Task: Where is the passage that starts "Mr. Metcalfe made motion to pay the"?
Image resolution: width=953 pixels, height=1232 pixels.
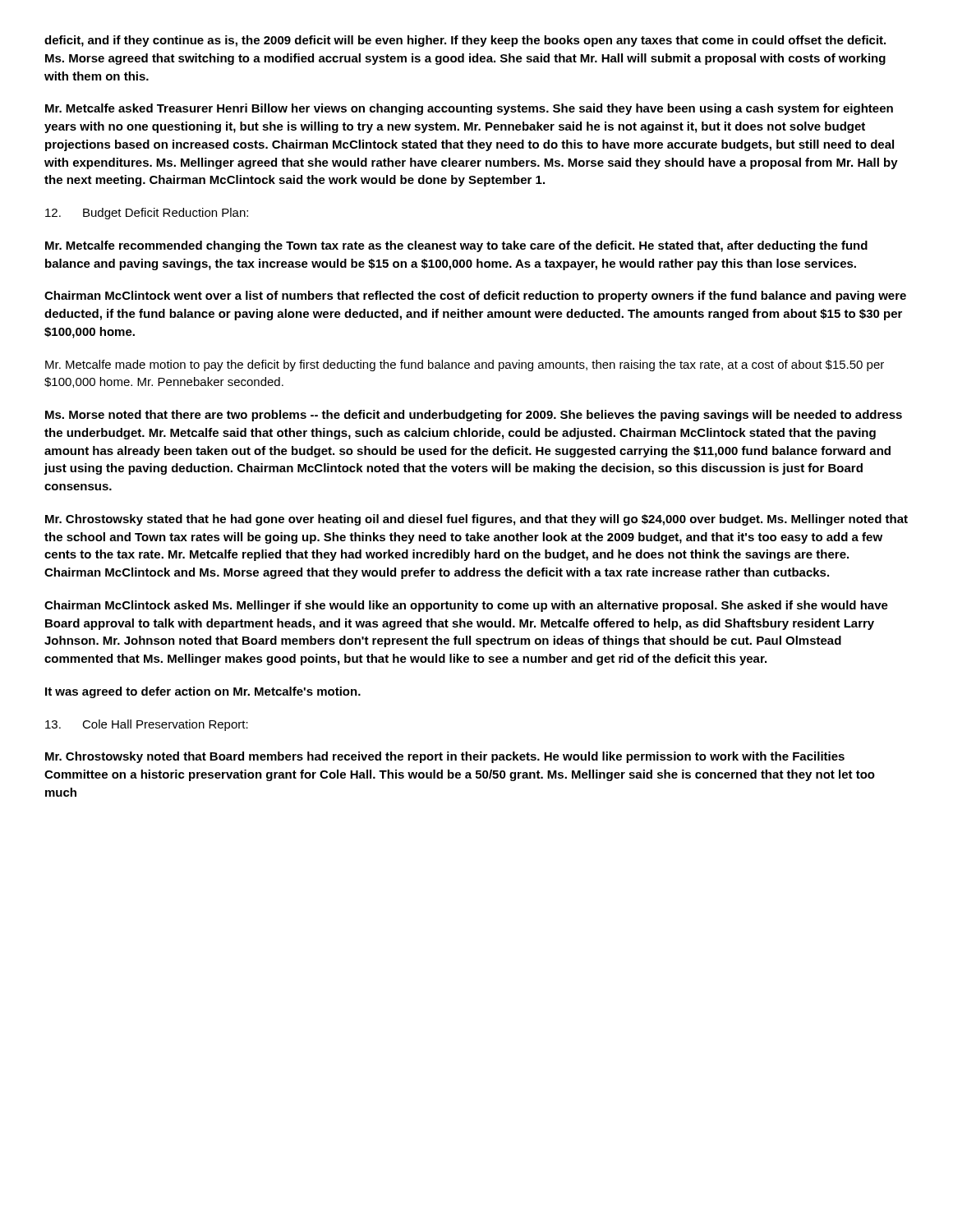Action: tap(464, 373)
